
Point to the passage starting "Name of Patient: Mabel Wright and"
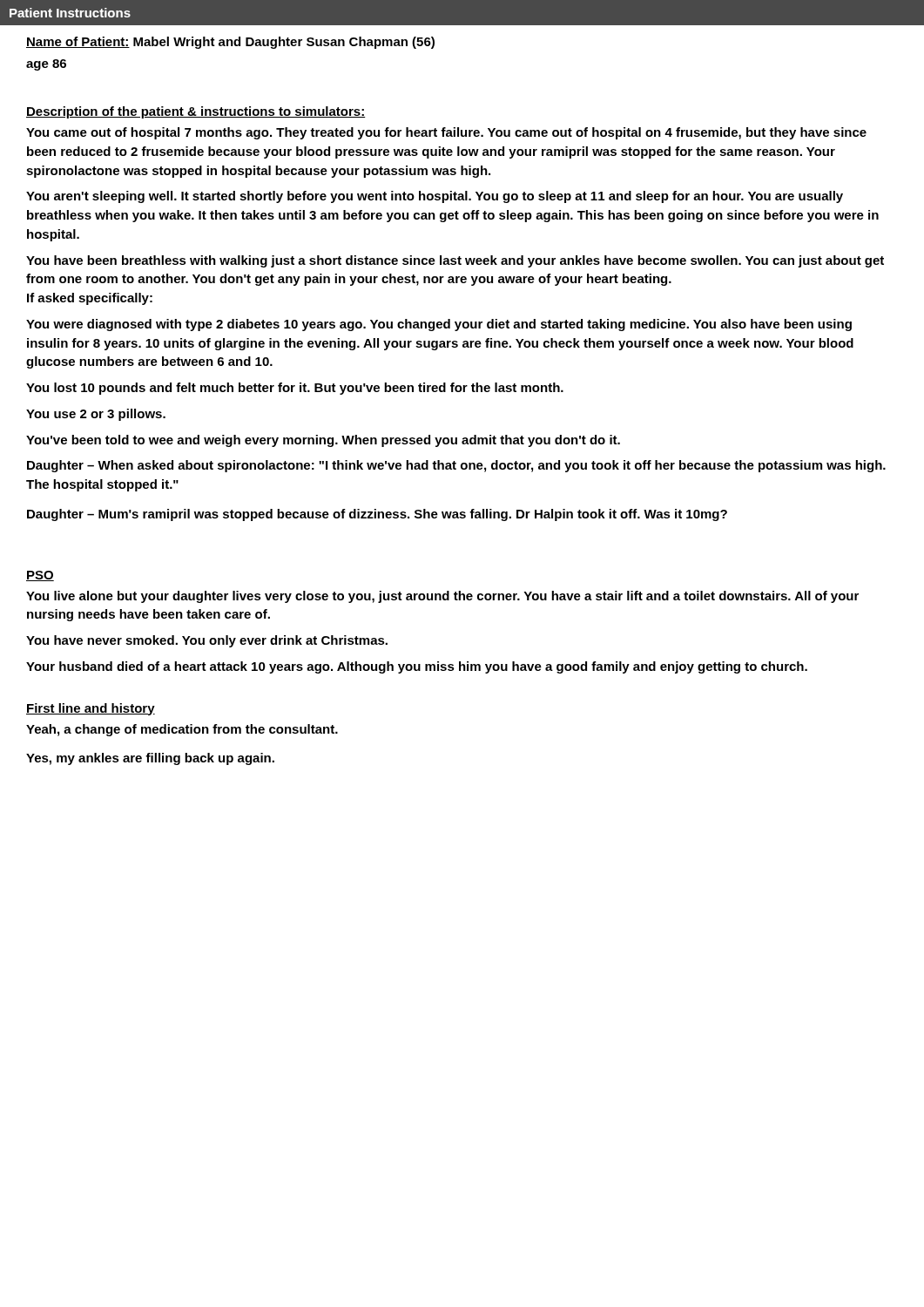tap(231, 41)
